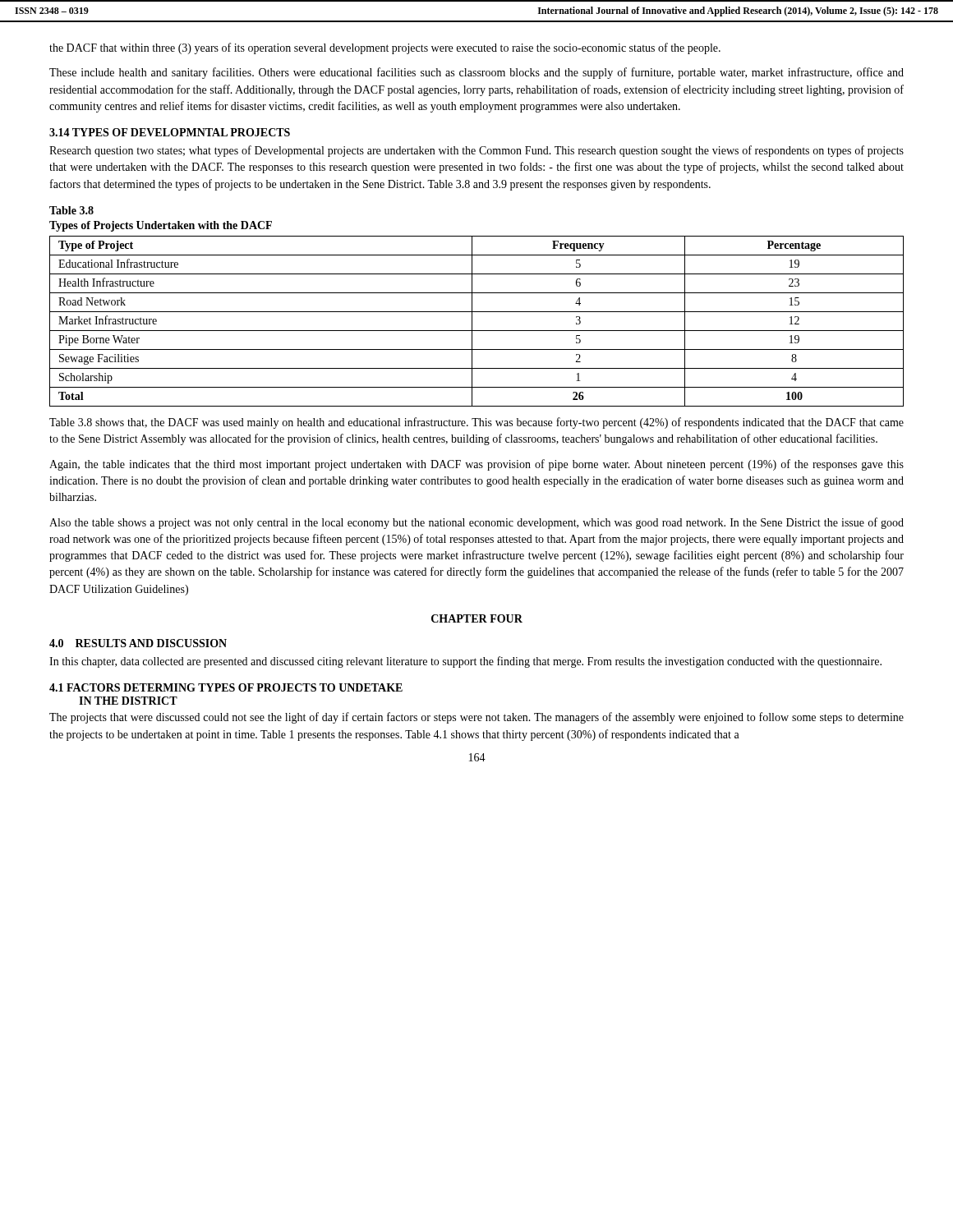Click the table
The width and height of the screenshot is (953, 1232).
[x=476, y=321]
